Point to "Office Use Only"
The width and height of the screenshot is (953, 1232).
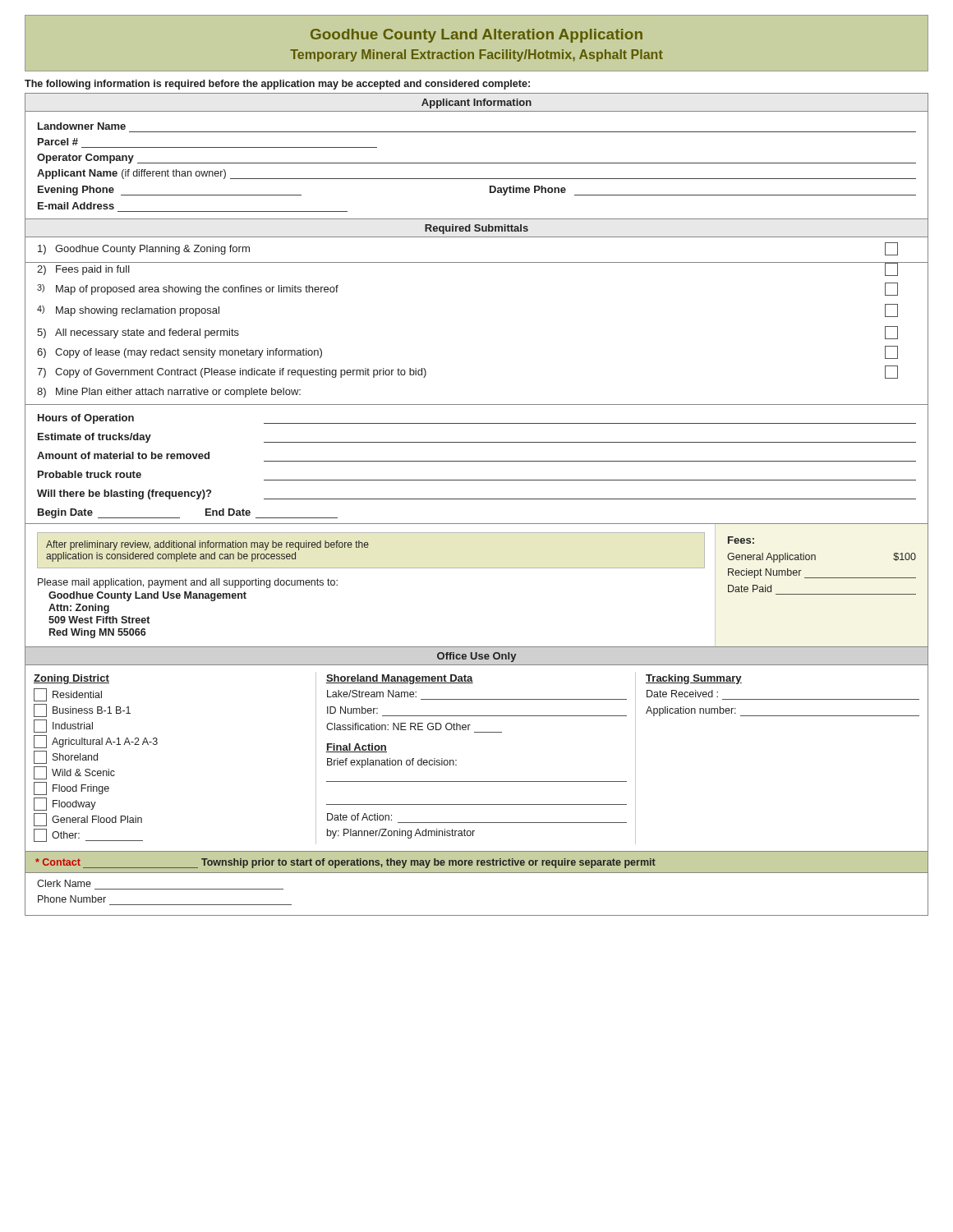coord(476,656)
